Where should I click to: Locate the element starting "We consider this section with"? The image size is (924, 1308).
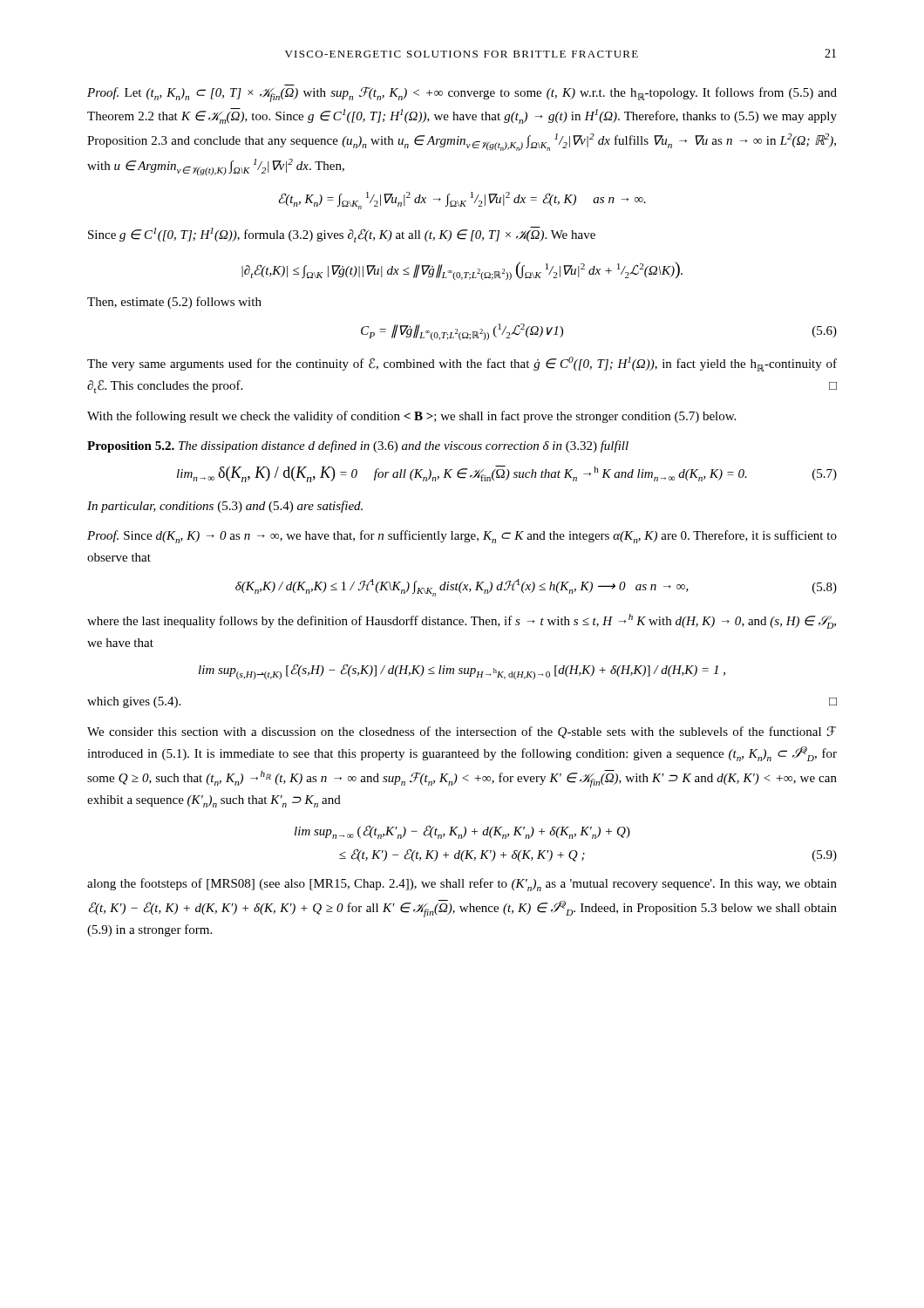pos(462,767)
